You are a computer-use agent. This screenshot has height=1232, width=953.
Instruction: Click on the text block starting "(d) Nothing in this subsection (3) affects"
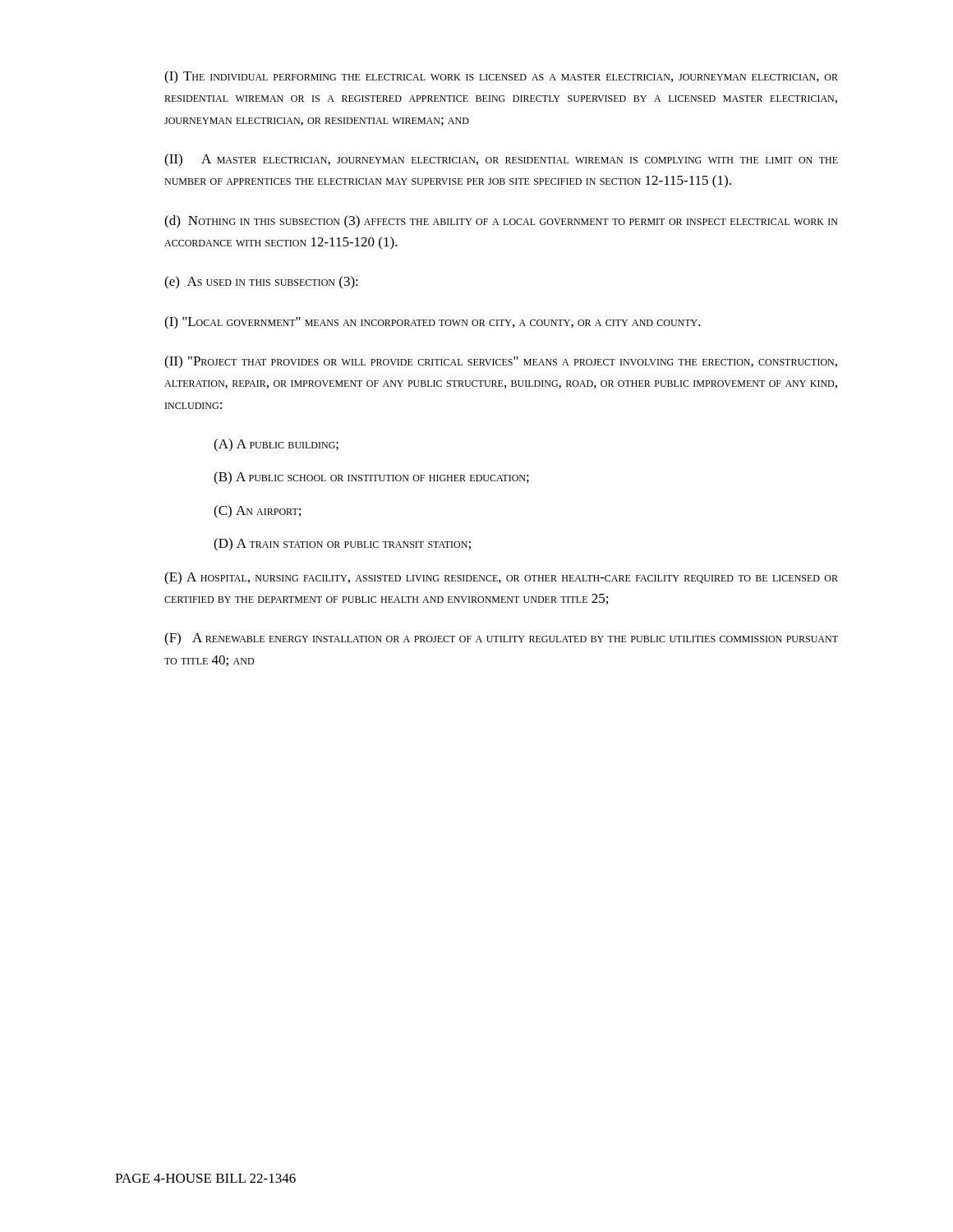pyautogui.click(x=501, y=231)
